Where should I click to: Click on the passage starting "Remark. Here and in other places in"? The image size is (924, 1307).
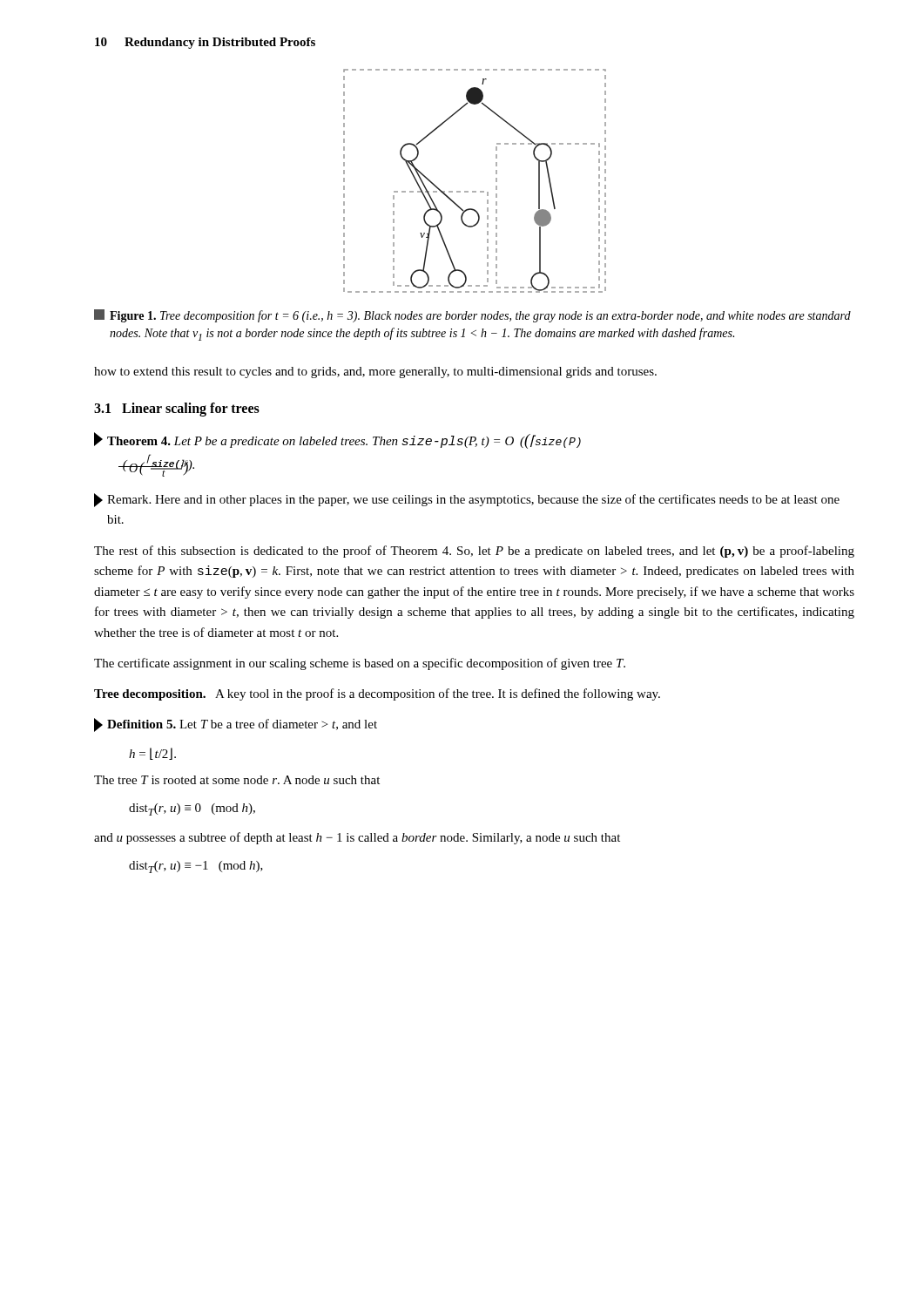click(x=474, y=510)
